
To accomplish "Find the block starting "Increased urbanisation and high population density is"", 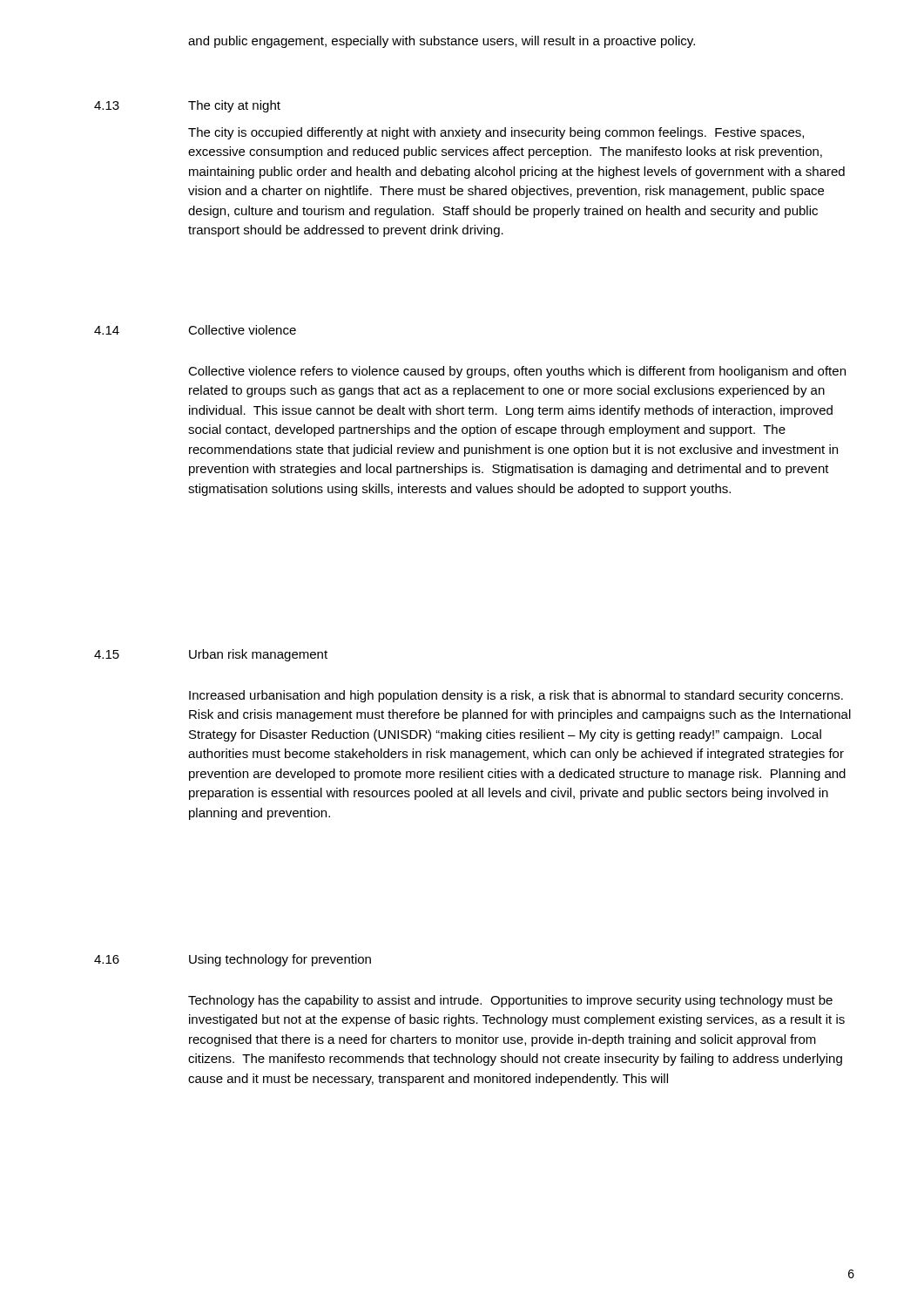I will 520,753.
